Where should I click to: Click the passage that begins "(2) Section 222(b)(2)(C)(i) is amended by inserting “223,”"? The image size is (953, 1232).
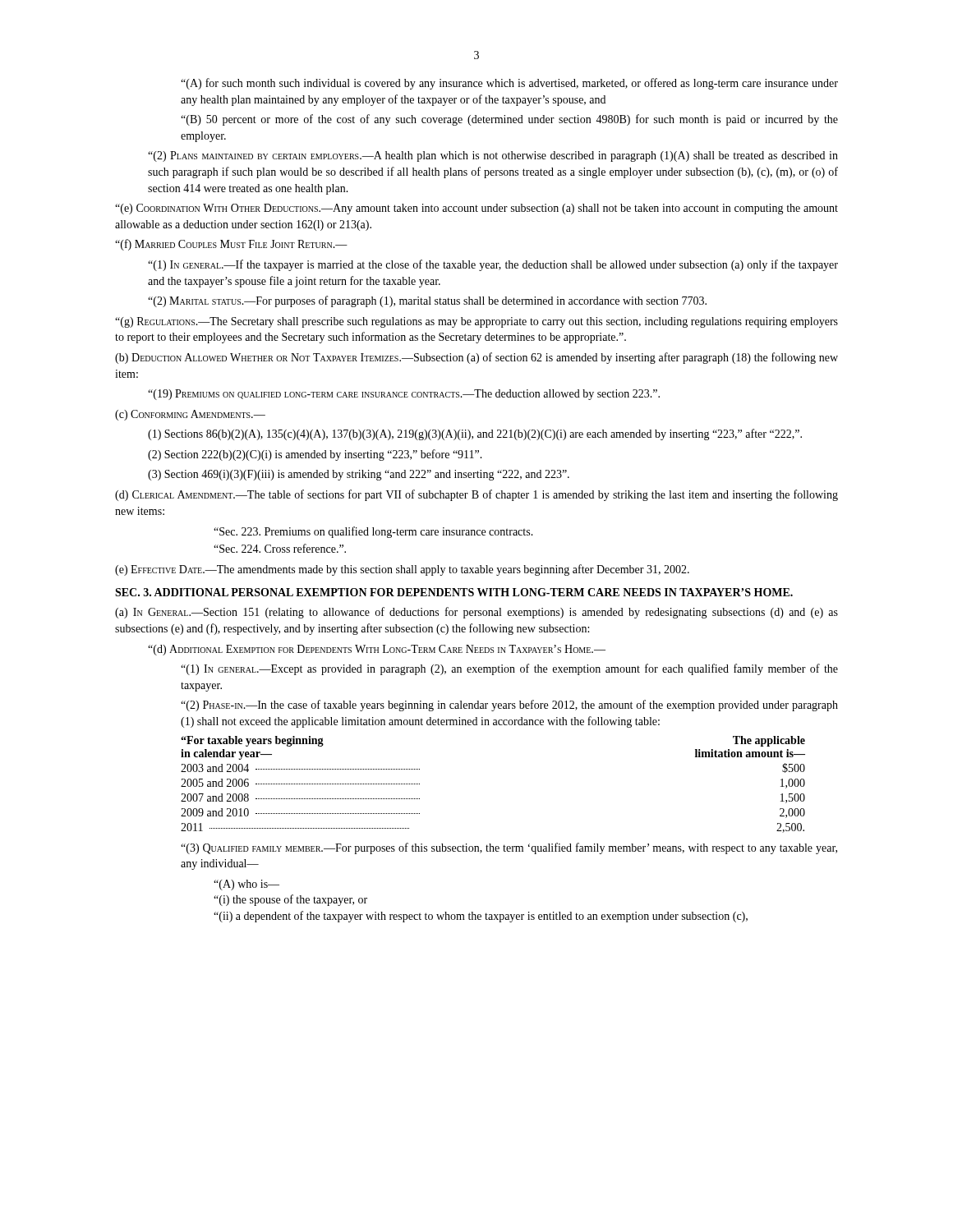coord(315,454)
